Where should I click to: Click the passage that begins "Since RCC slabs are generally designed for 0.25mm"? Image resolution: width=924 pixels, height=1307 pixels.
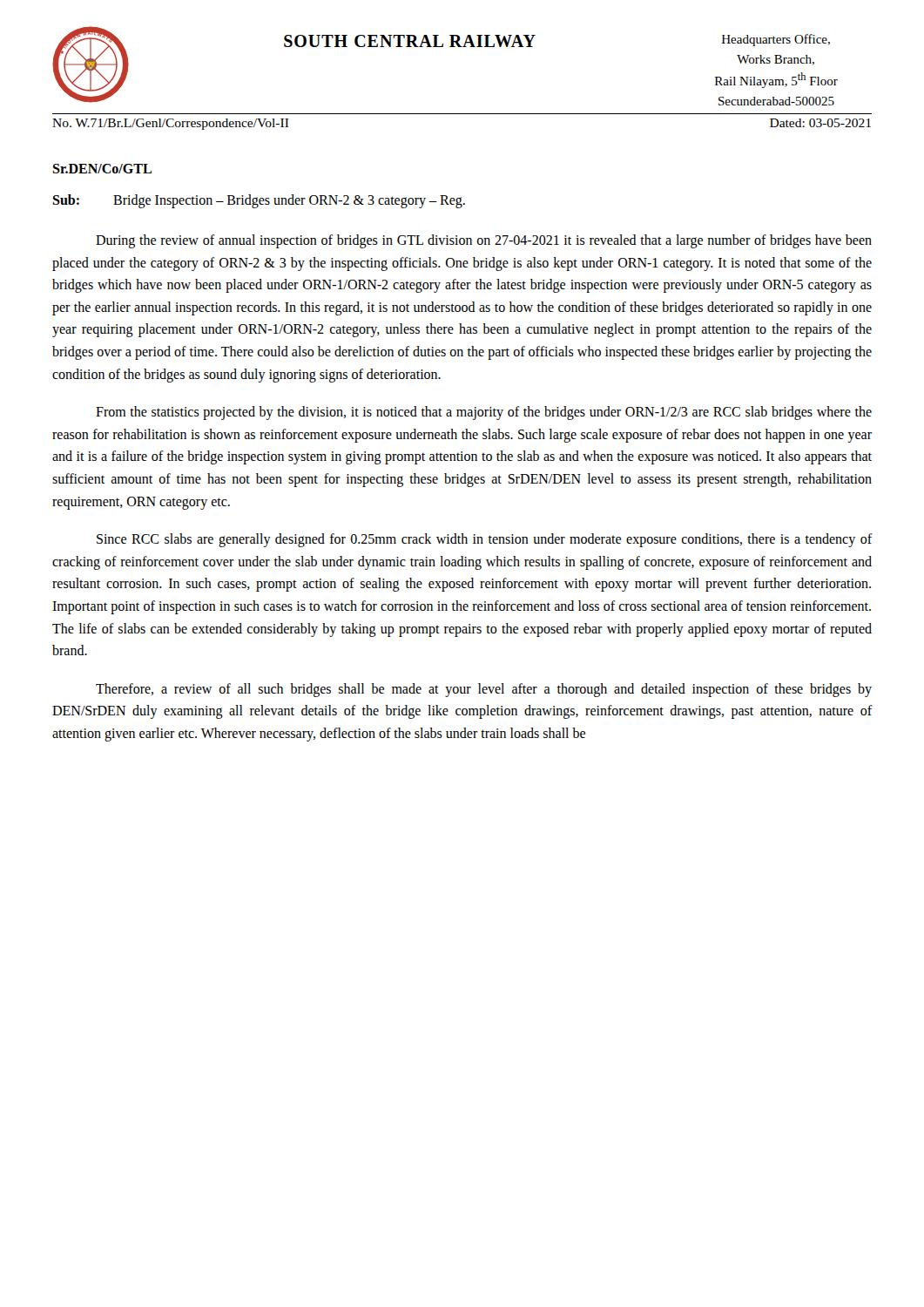click(x=462, y=595)
